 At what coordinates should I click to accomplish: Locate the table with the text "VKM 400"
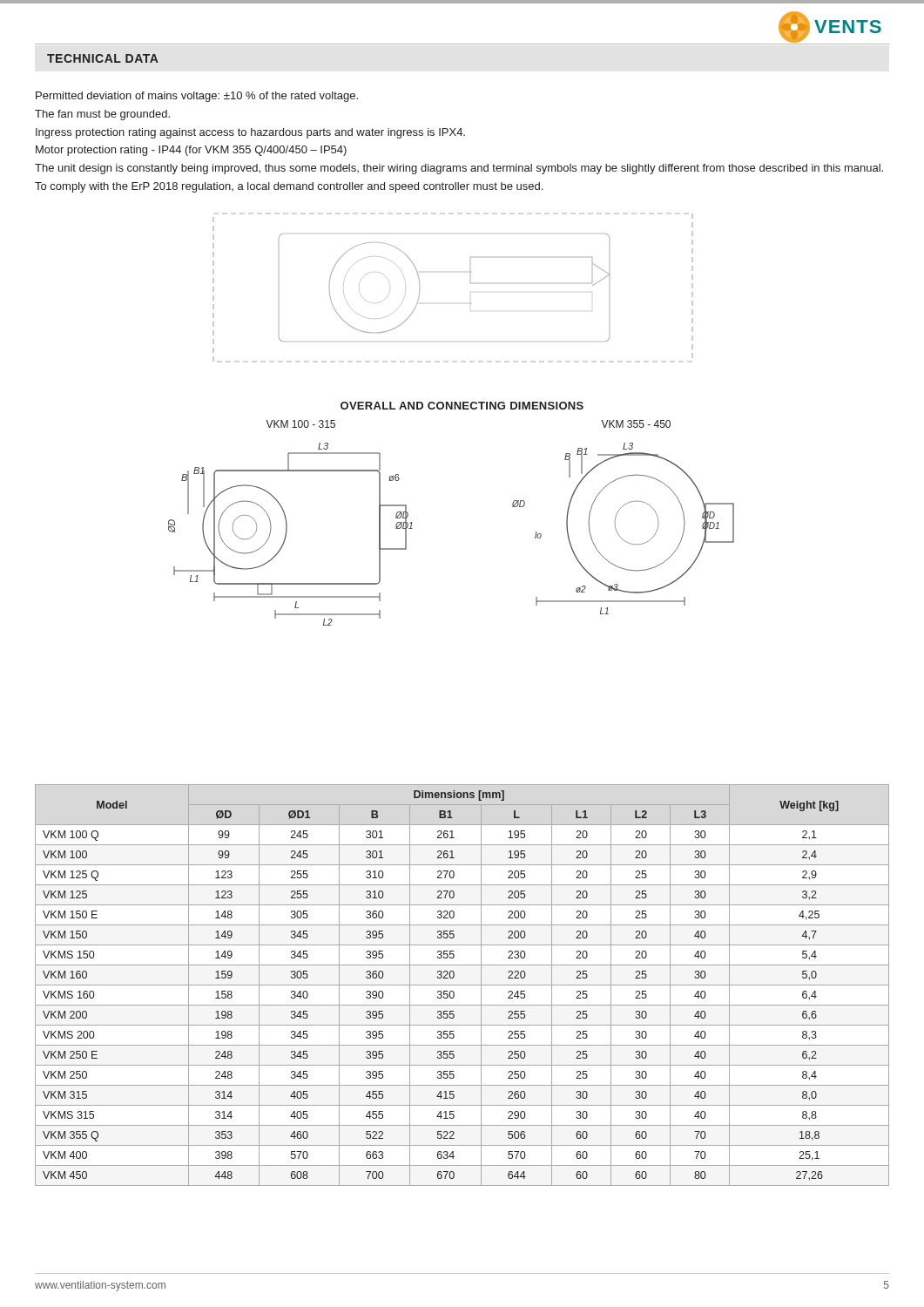pyautogui.click(x=462, y=985)
